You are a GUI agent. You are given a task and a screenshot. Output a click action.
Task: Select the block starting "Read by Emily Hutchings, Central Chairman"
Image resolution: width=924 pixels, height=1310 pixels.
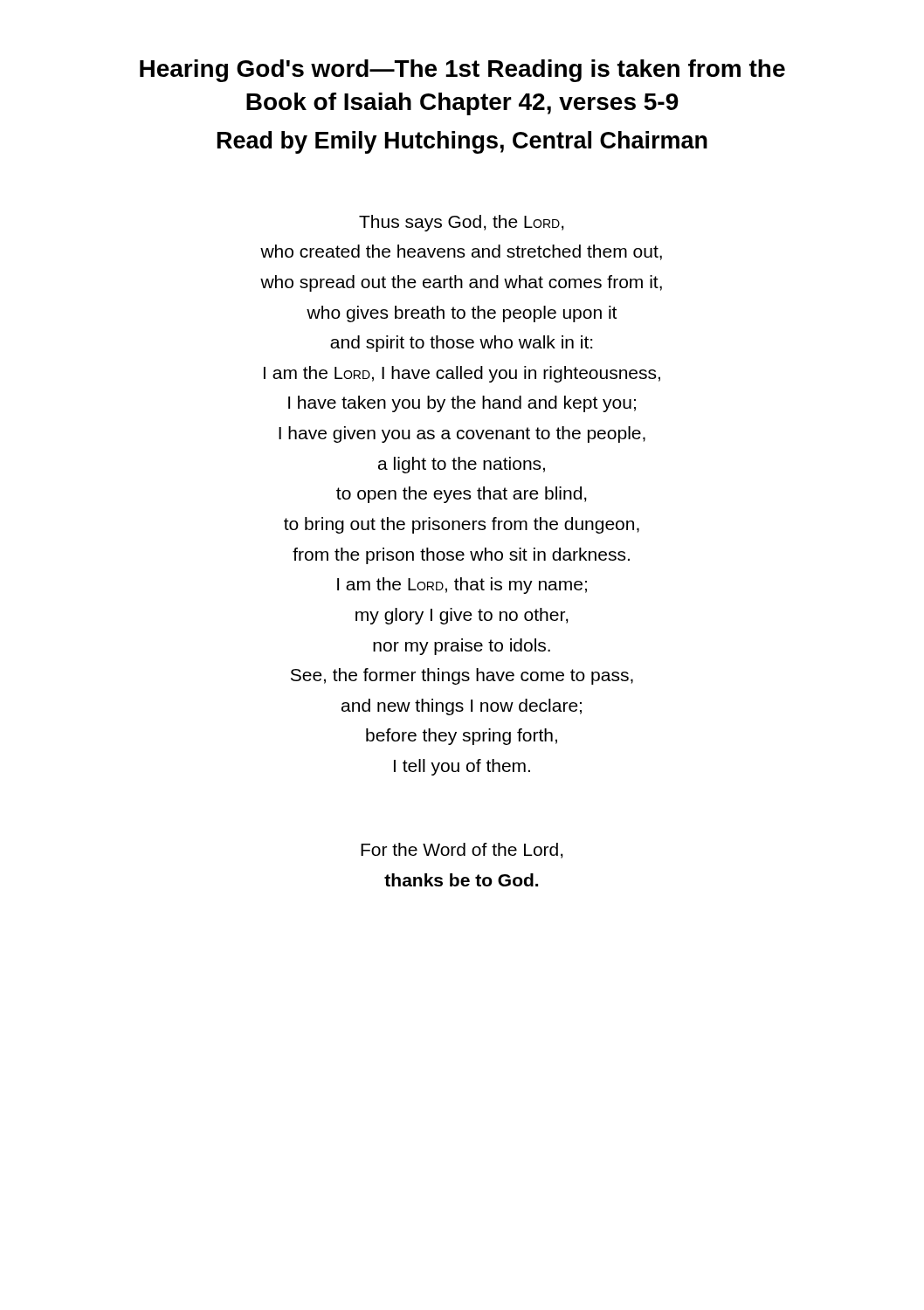462,141
